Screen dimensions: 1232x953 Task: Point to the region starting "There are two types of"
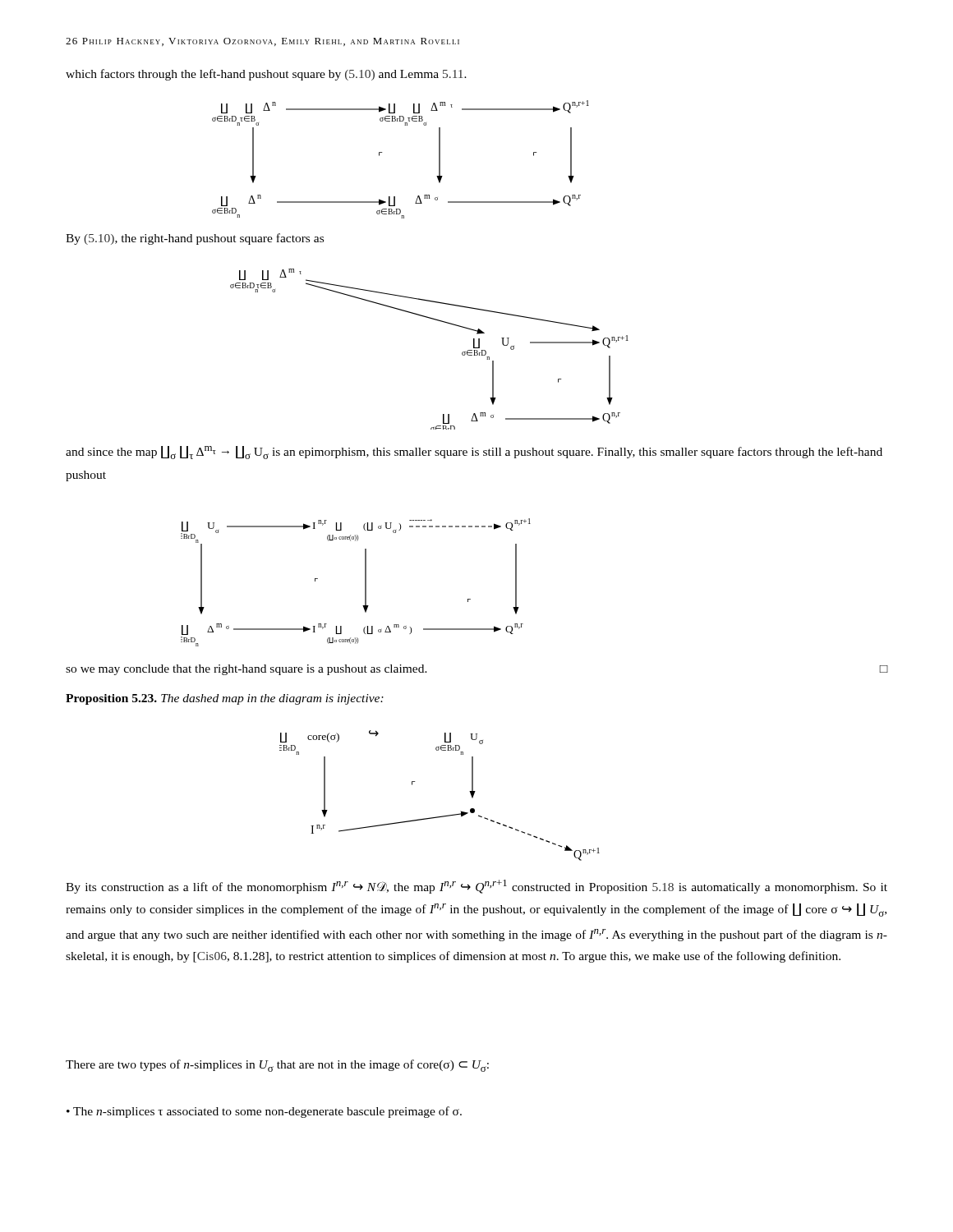[278, 1066]
